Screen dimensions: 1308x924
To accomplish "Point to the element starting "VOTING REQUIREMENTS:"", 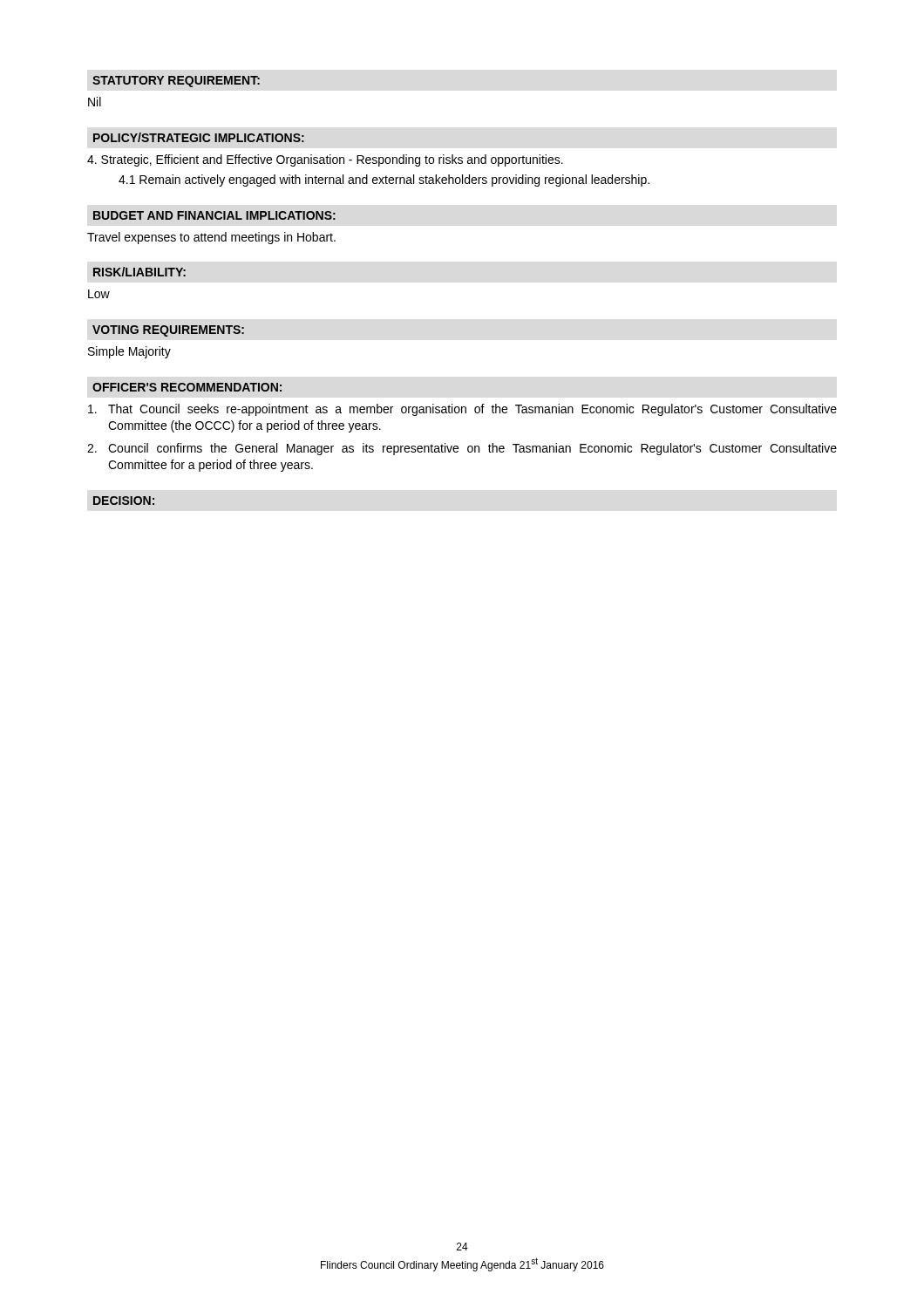I will coord(169,330).
